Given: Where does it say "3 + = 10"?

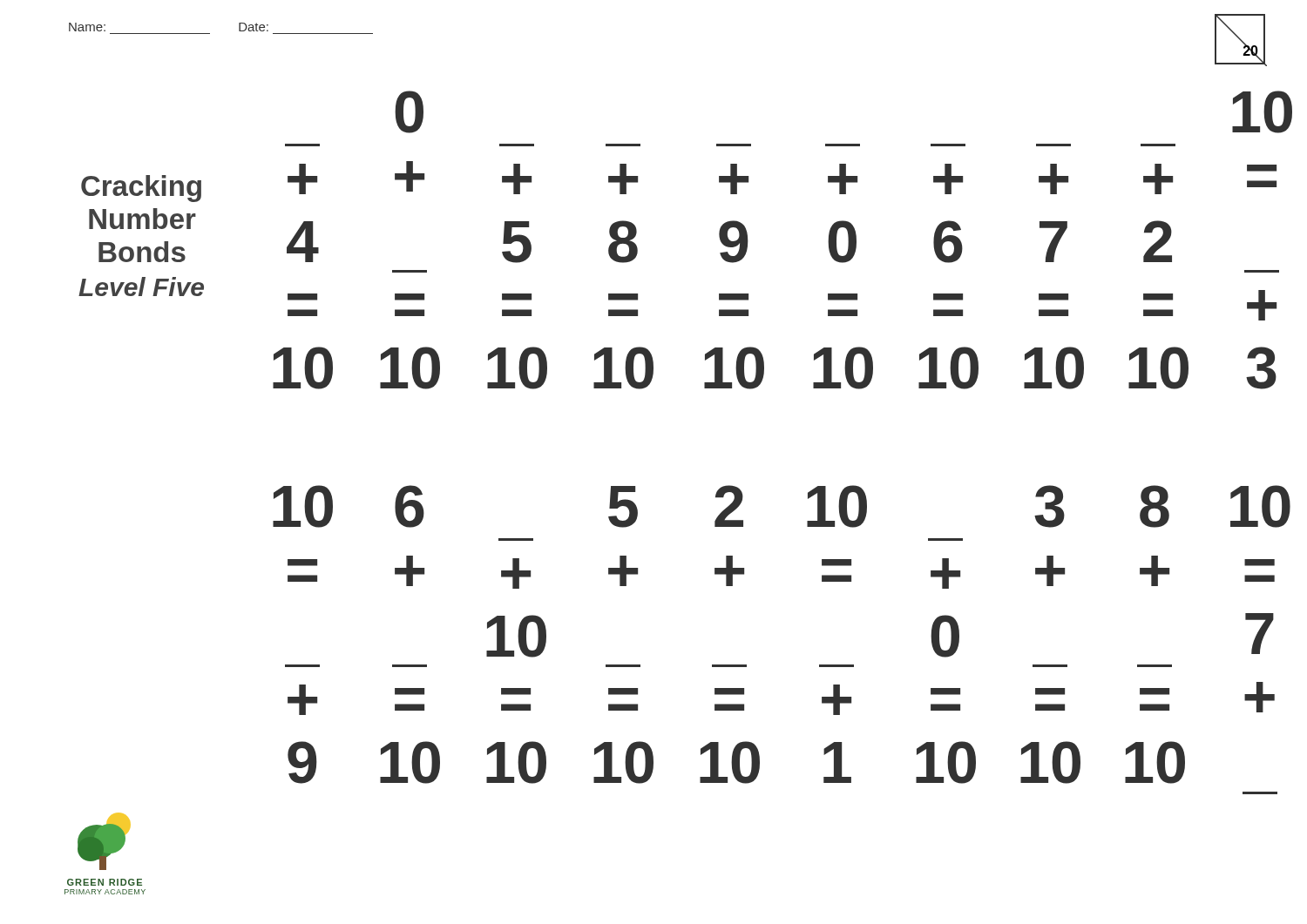Looking at the screenshot, I should (1050, 506).
